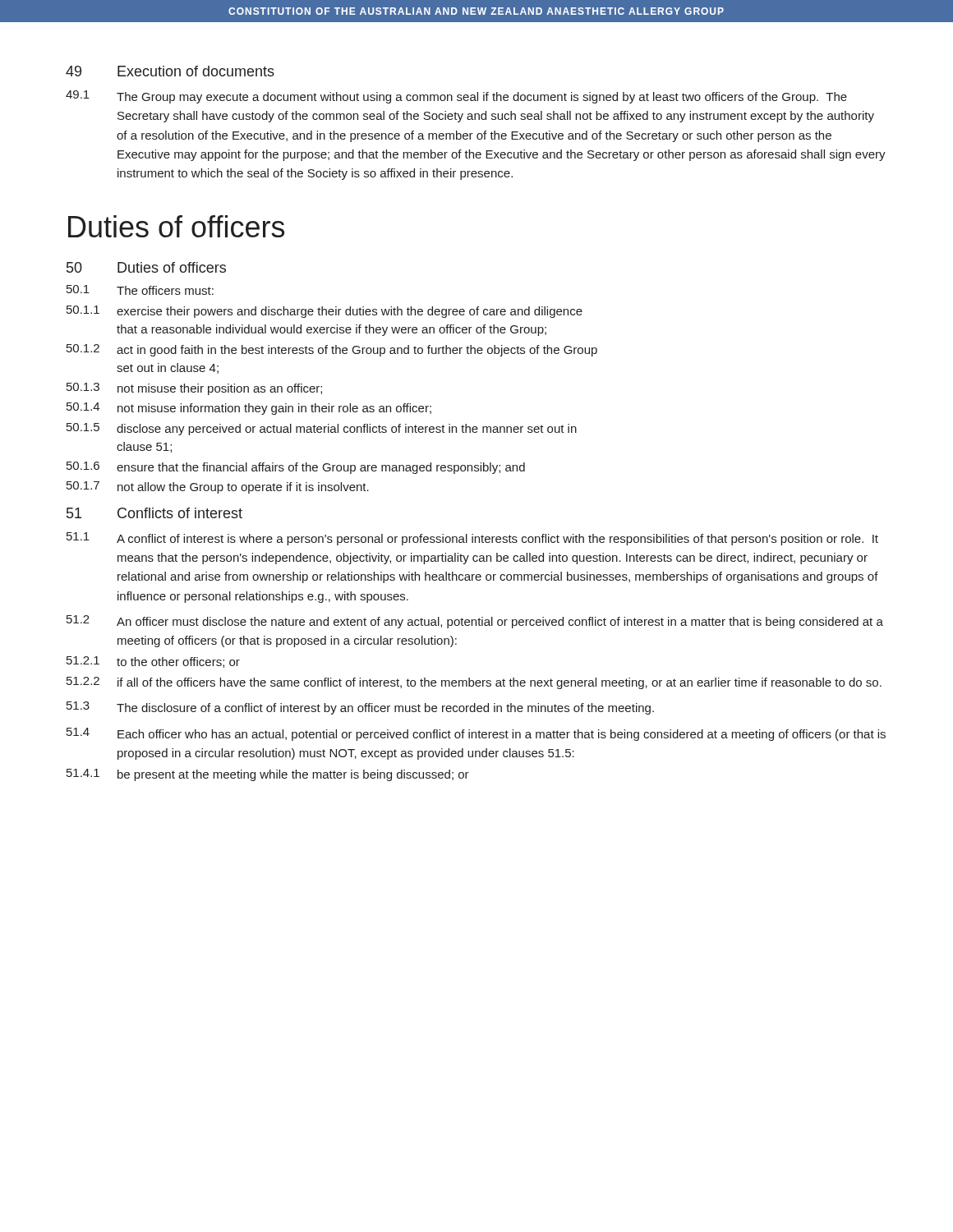Image resolution: width=953 pixels, height=1232 pixels.
Task: Select the list item with the text "51.2.1 to the"
Action: point(153,662)
